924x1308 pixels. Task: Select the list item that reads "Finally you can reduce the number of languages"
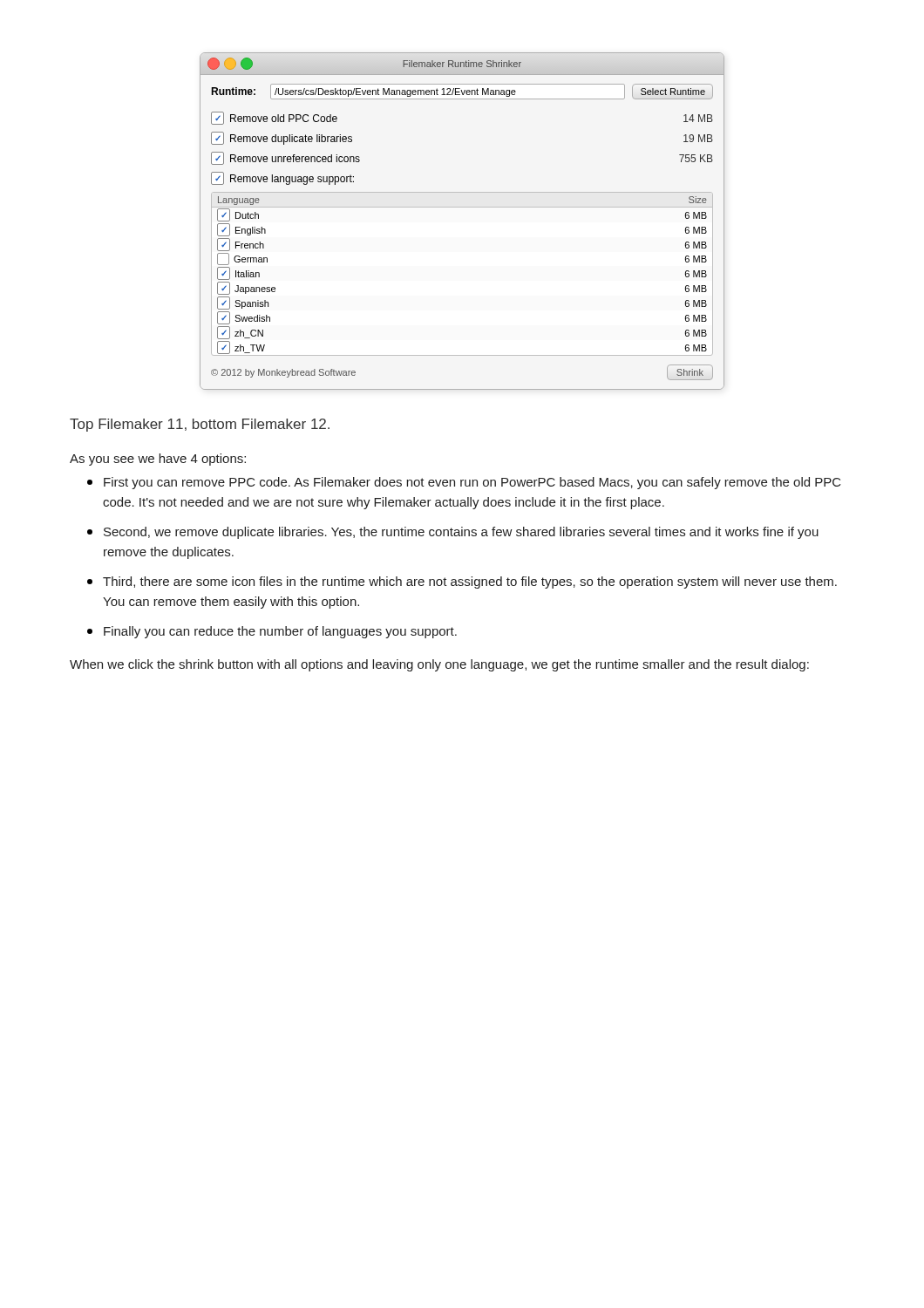click(x=272, y=632)
